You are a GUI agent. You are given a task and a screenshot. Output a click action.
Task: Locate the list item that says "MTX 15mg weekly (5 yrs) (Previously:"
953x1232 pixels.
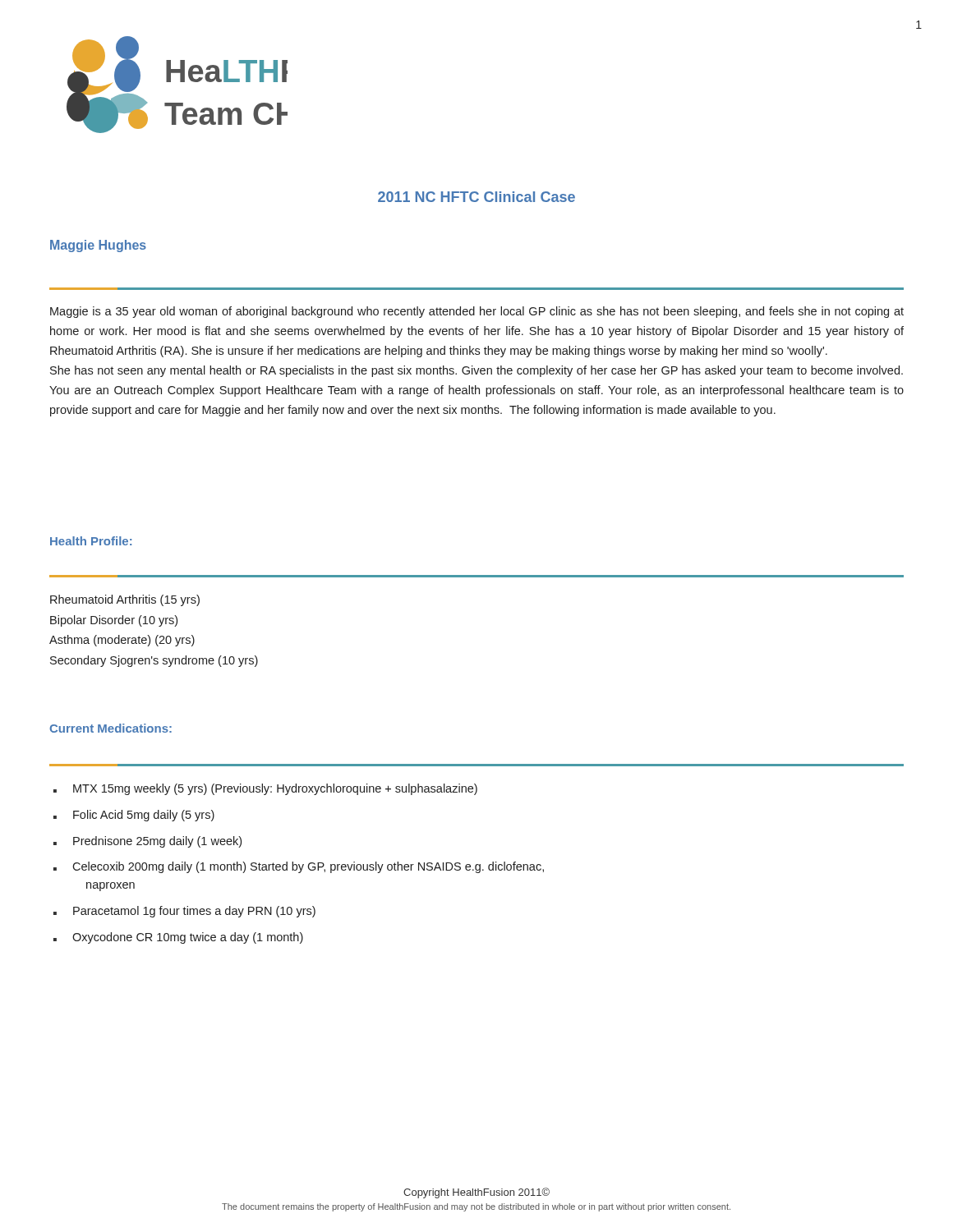(x=275, y=788)
